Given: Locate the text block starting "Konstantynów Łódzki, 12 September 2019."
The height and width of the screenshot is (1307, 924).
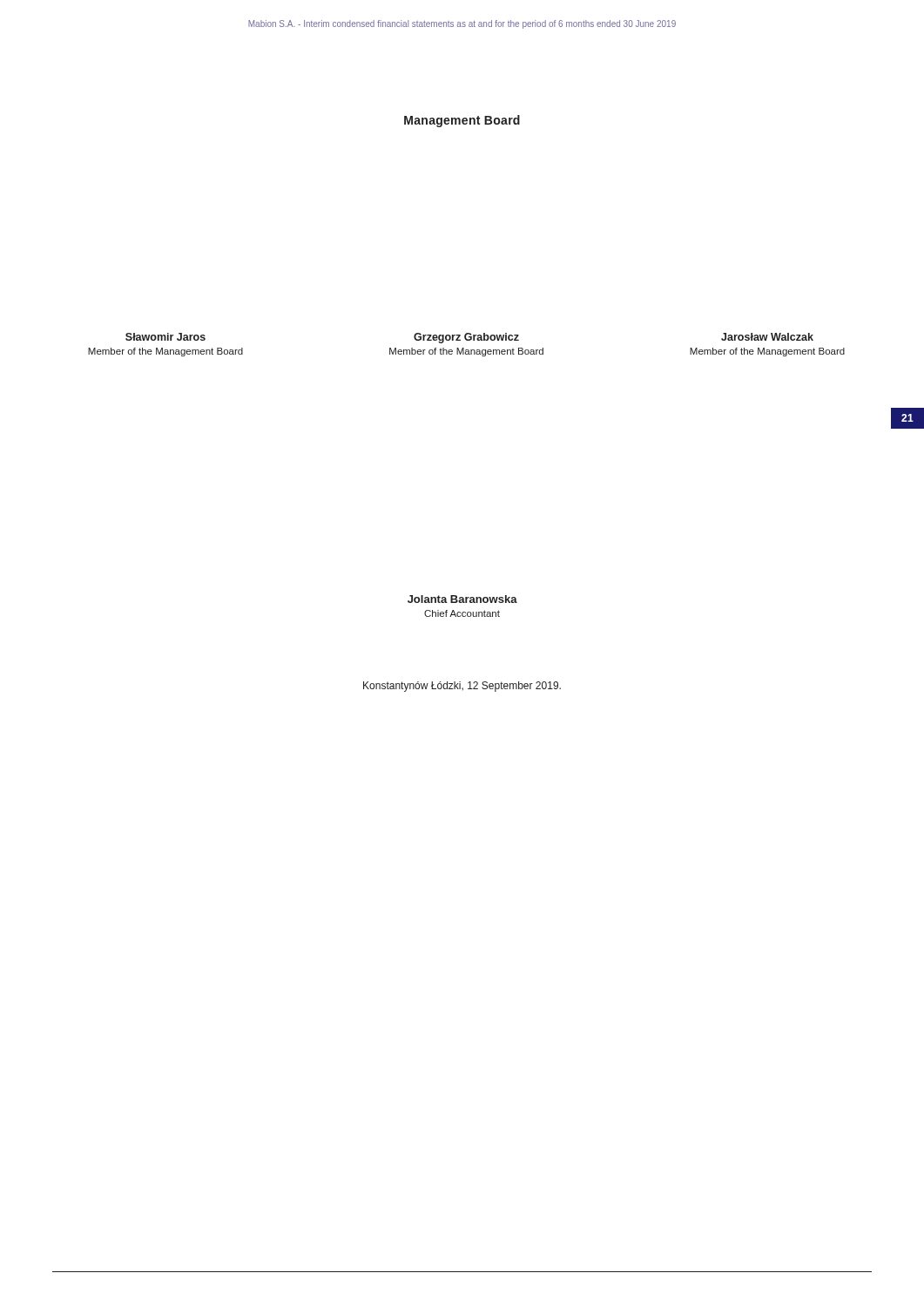Looking at the screenshot, I should point(462,686).
